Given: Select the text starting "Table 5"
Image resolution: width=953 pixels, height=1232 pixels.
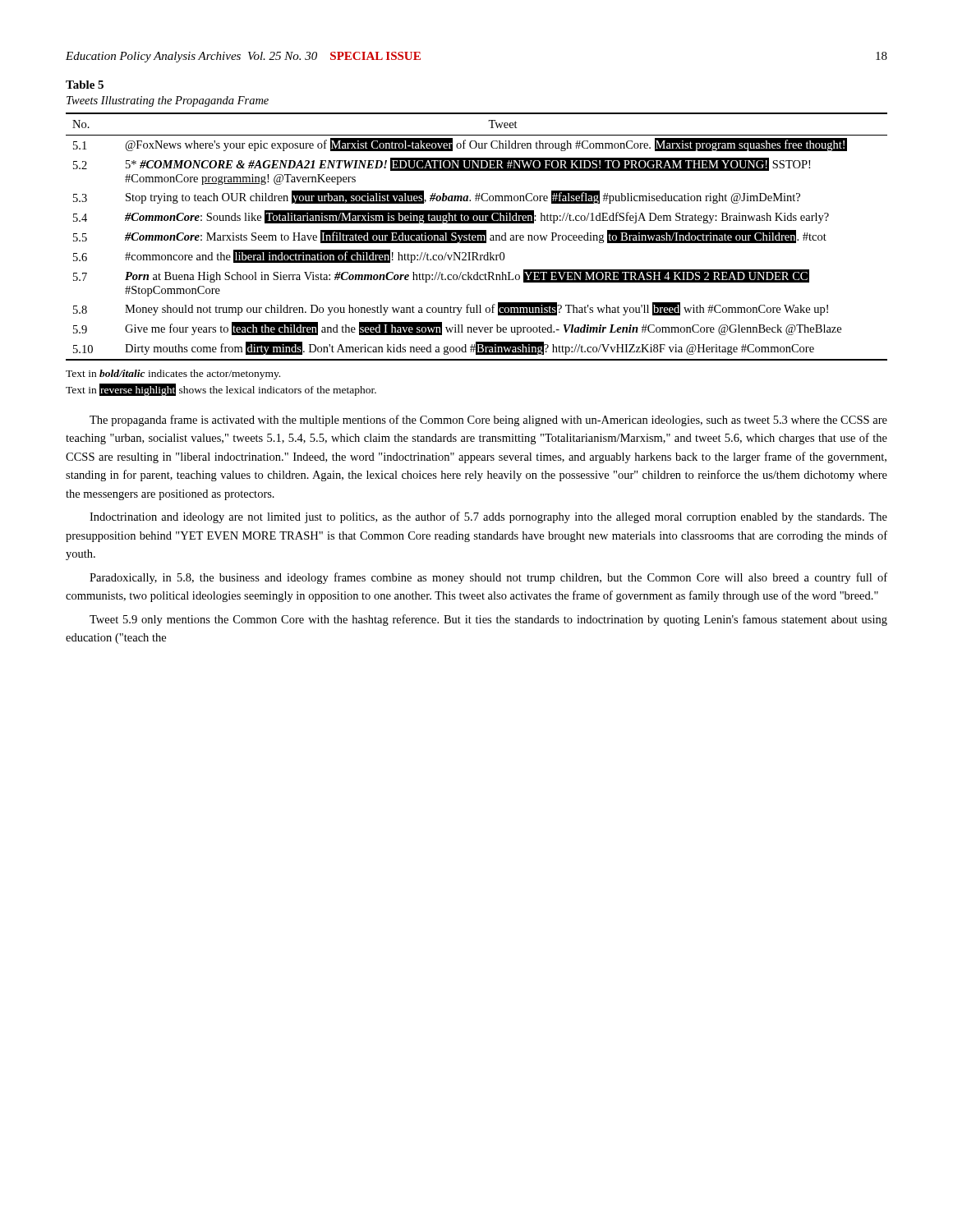Looking at the screenshot, I should (x=85, y=85).
